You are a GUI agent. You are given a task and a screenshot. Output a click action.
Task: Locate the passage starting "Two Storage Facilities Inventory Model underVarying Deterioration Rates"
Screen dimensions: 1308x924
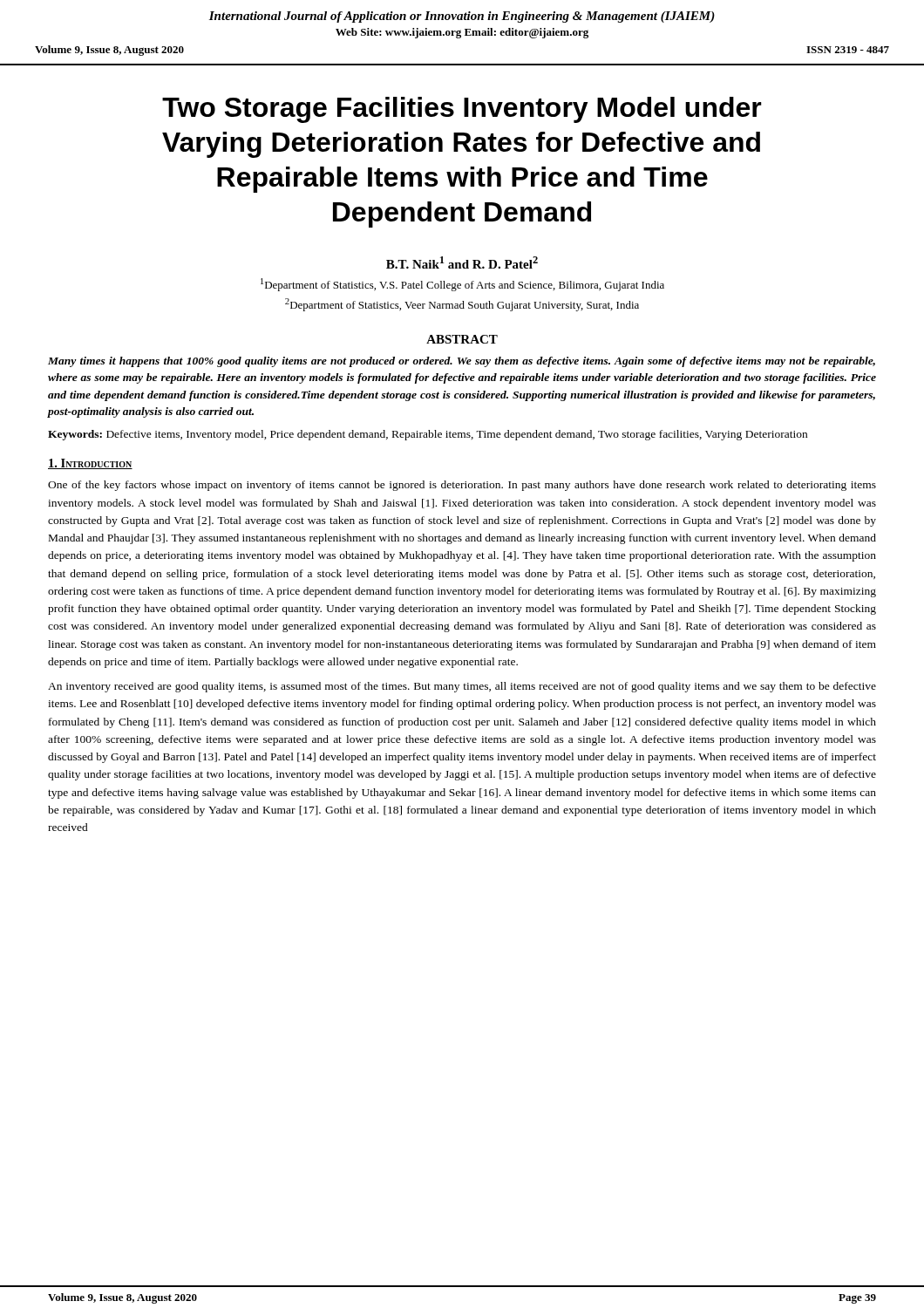tap(462, 160)
